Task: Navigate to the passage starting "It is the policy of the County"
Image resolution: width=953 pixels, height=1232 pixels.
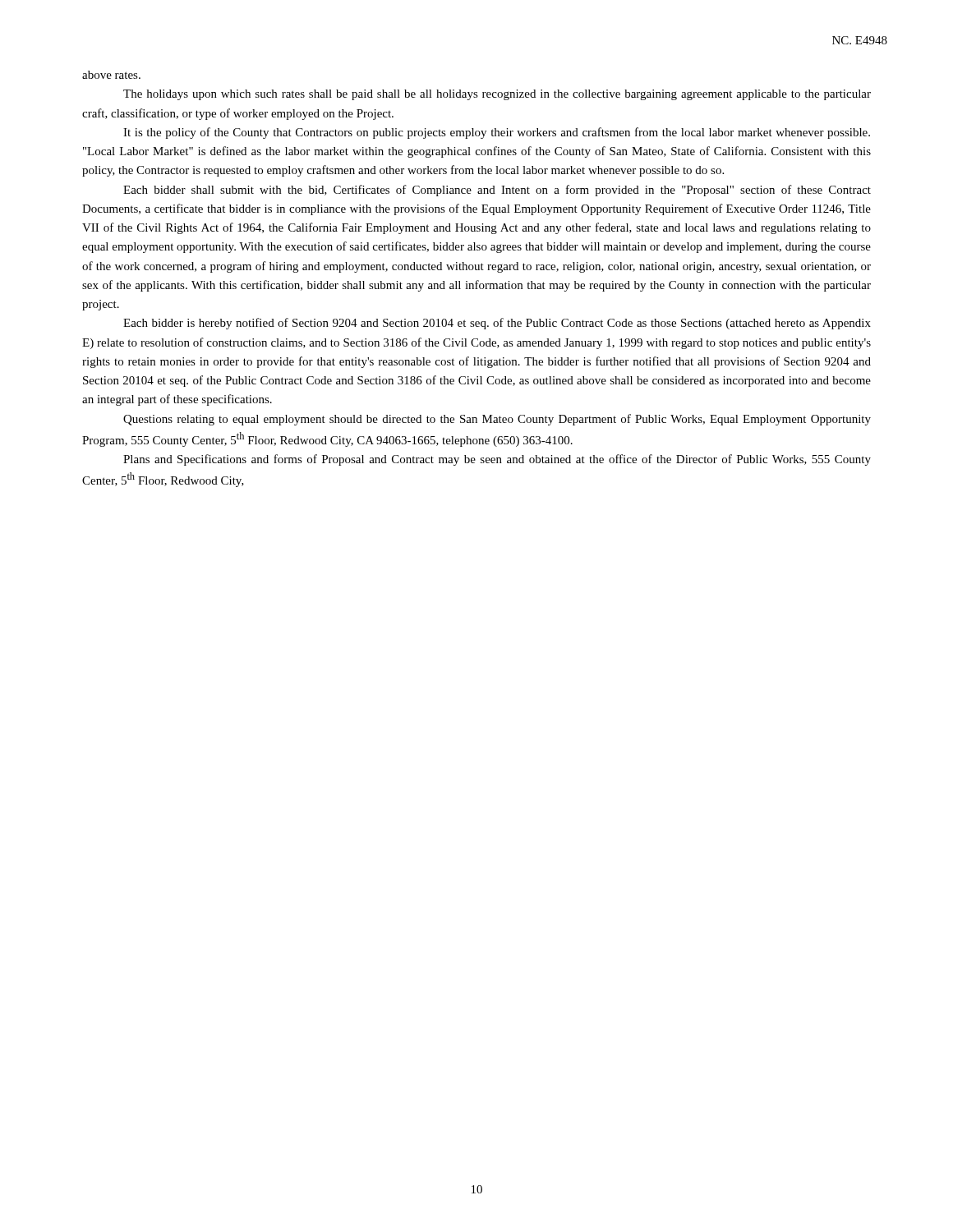Action: point(476,152)
